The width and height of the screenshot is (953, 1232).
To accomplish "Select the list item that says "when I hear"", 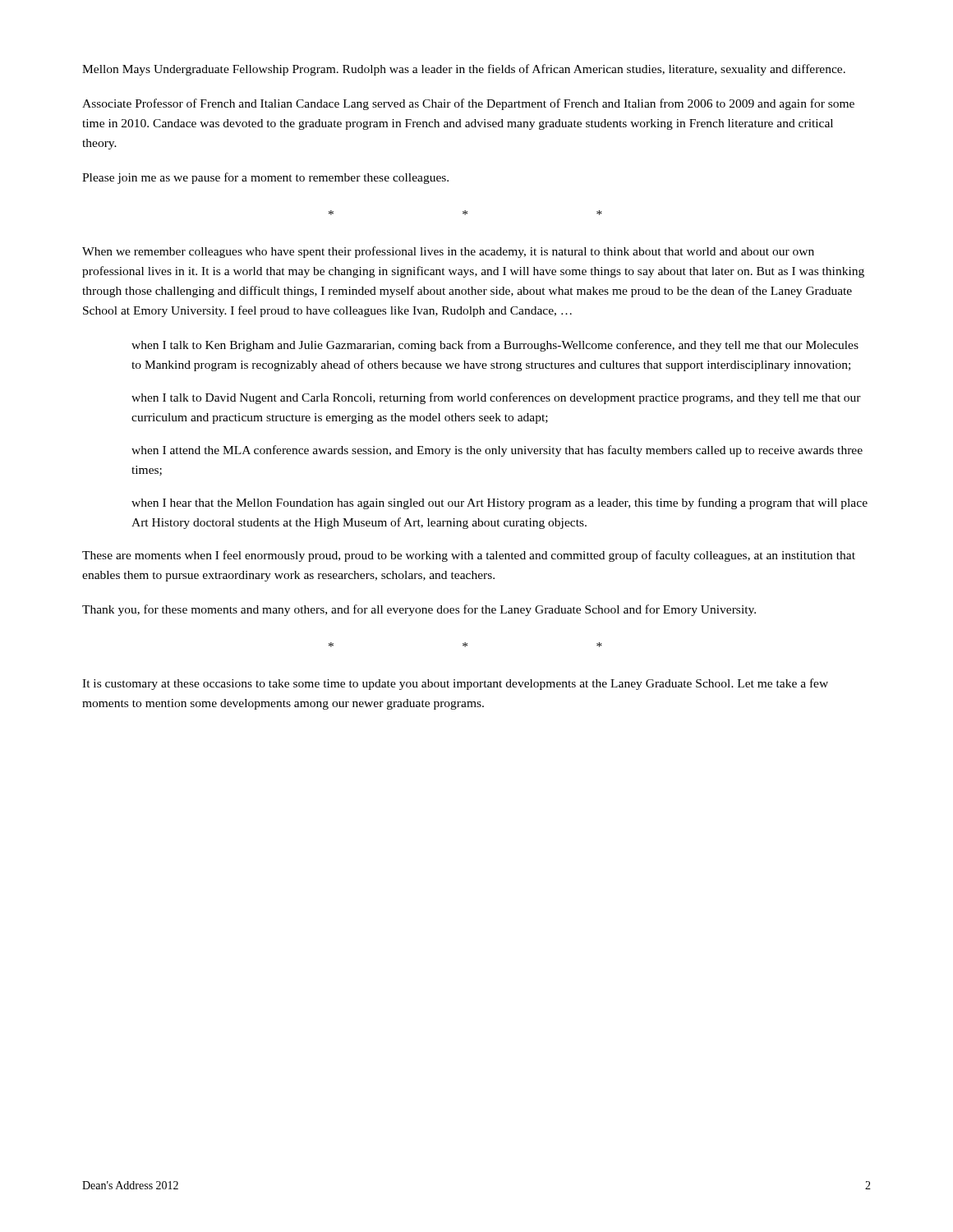I will coord(500,512).
